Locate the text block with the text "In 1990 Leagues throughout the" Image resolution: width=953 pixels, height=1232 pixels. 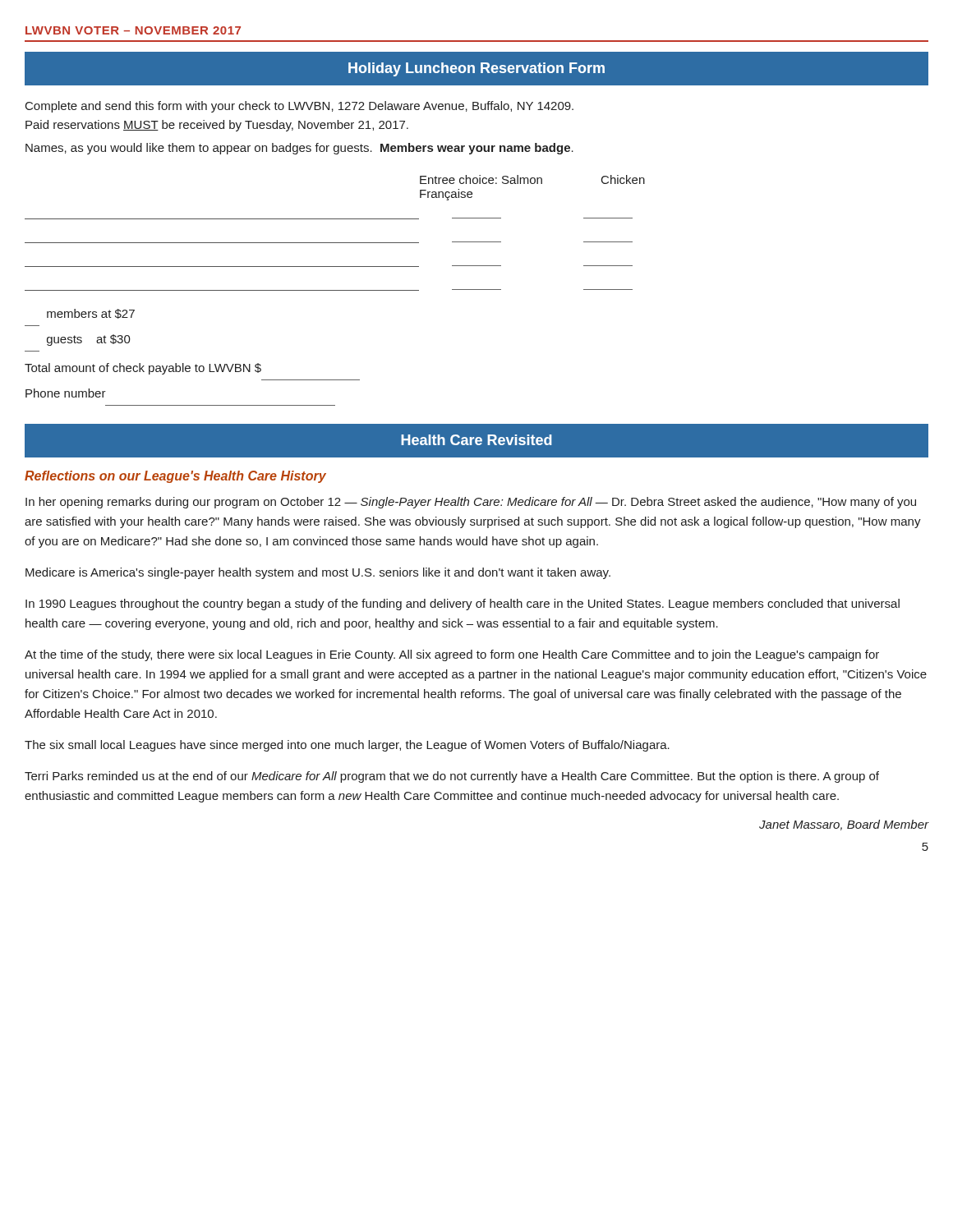pyautogui.click(x=462, y=613)
